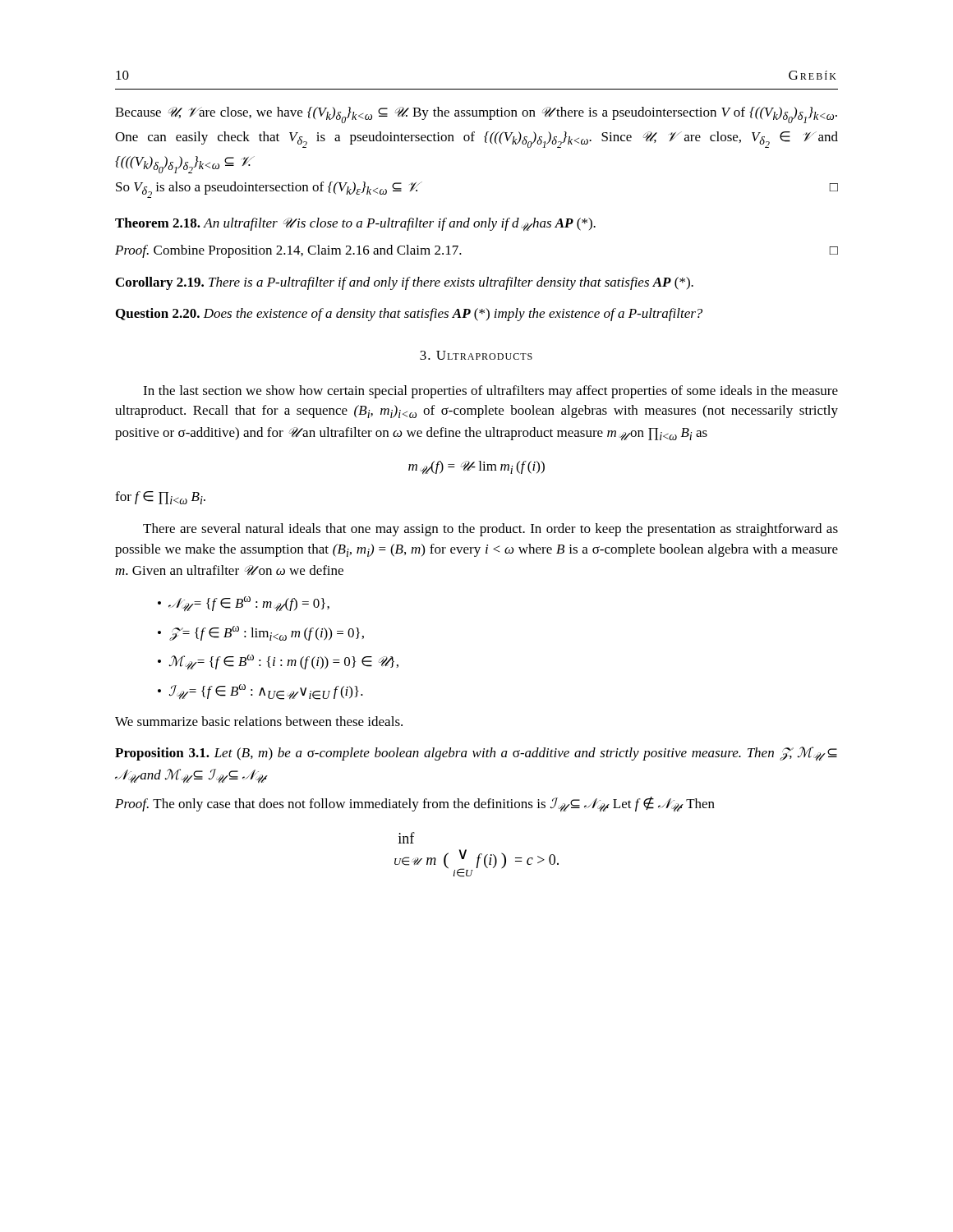
Task: Point to the element starting "for f ∈"
Action: pos(161,498)
